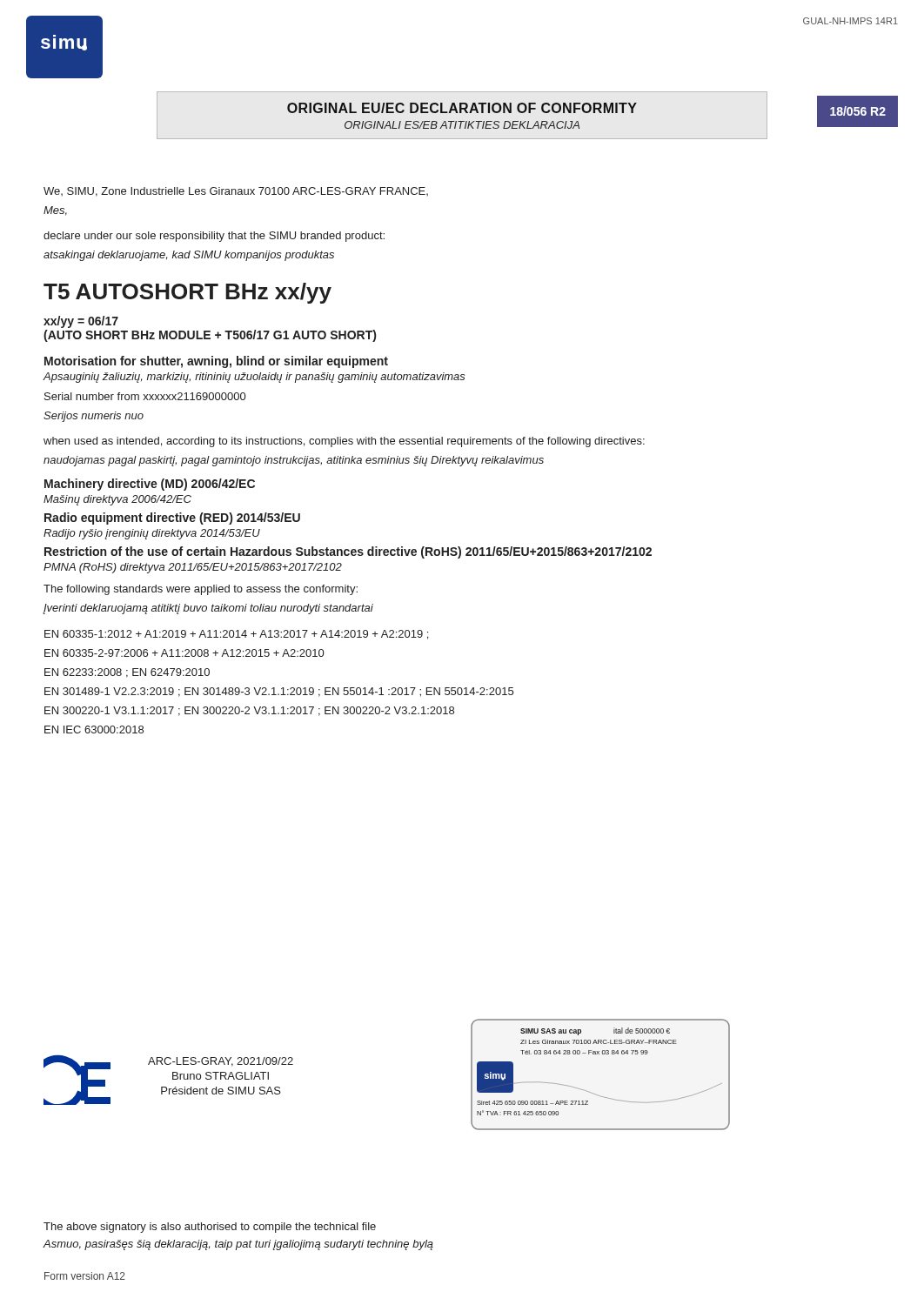
Task: Select the element starting "ORIGINAL EU/EC DECLARATION OF CONFORMITY ORIGINALI ES/EB"
Action: click(x=462, y=116)
